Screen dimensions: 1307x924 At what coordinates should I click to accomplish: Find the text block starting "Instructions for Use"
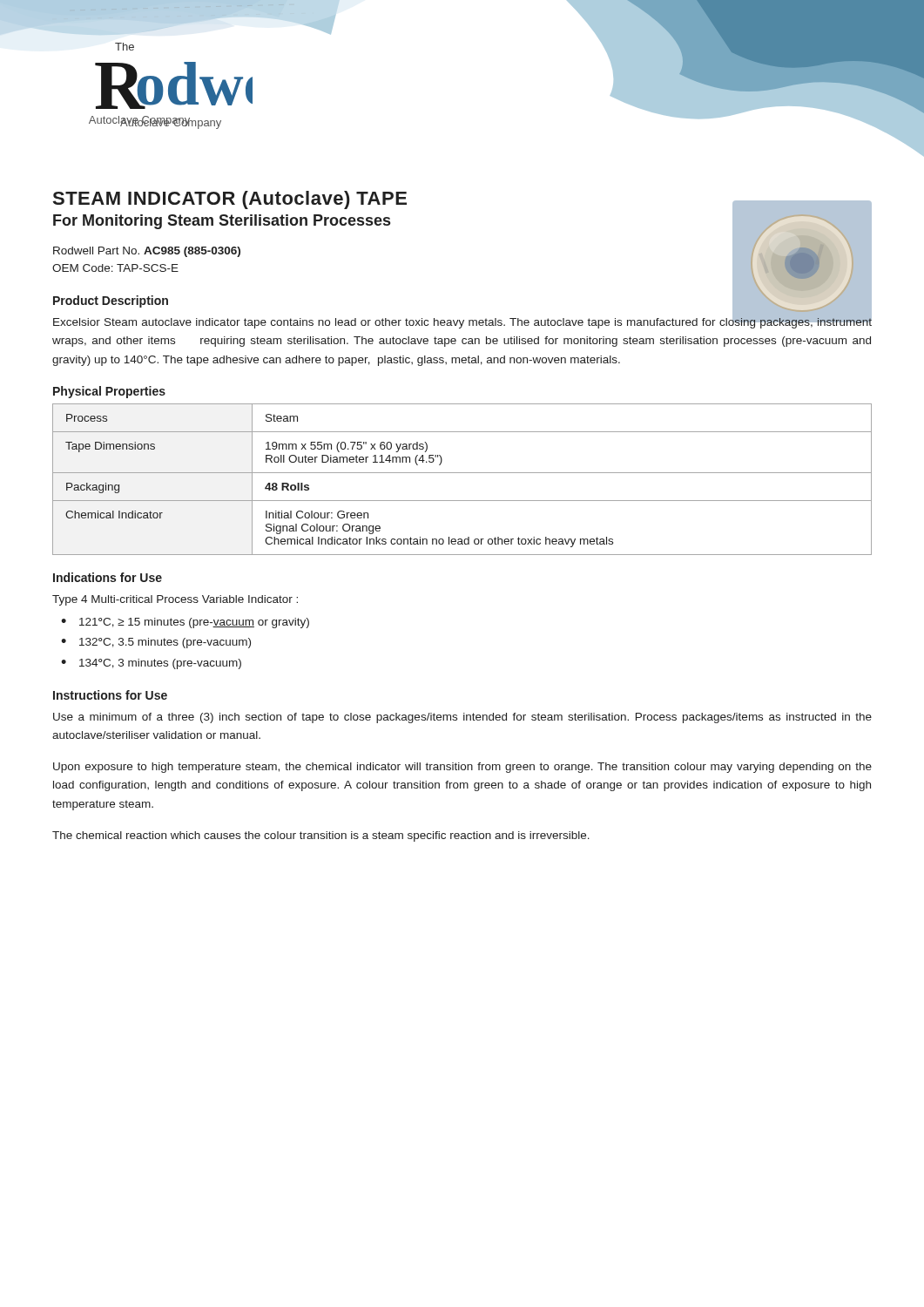point(110,695)
